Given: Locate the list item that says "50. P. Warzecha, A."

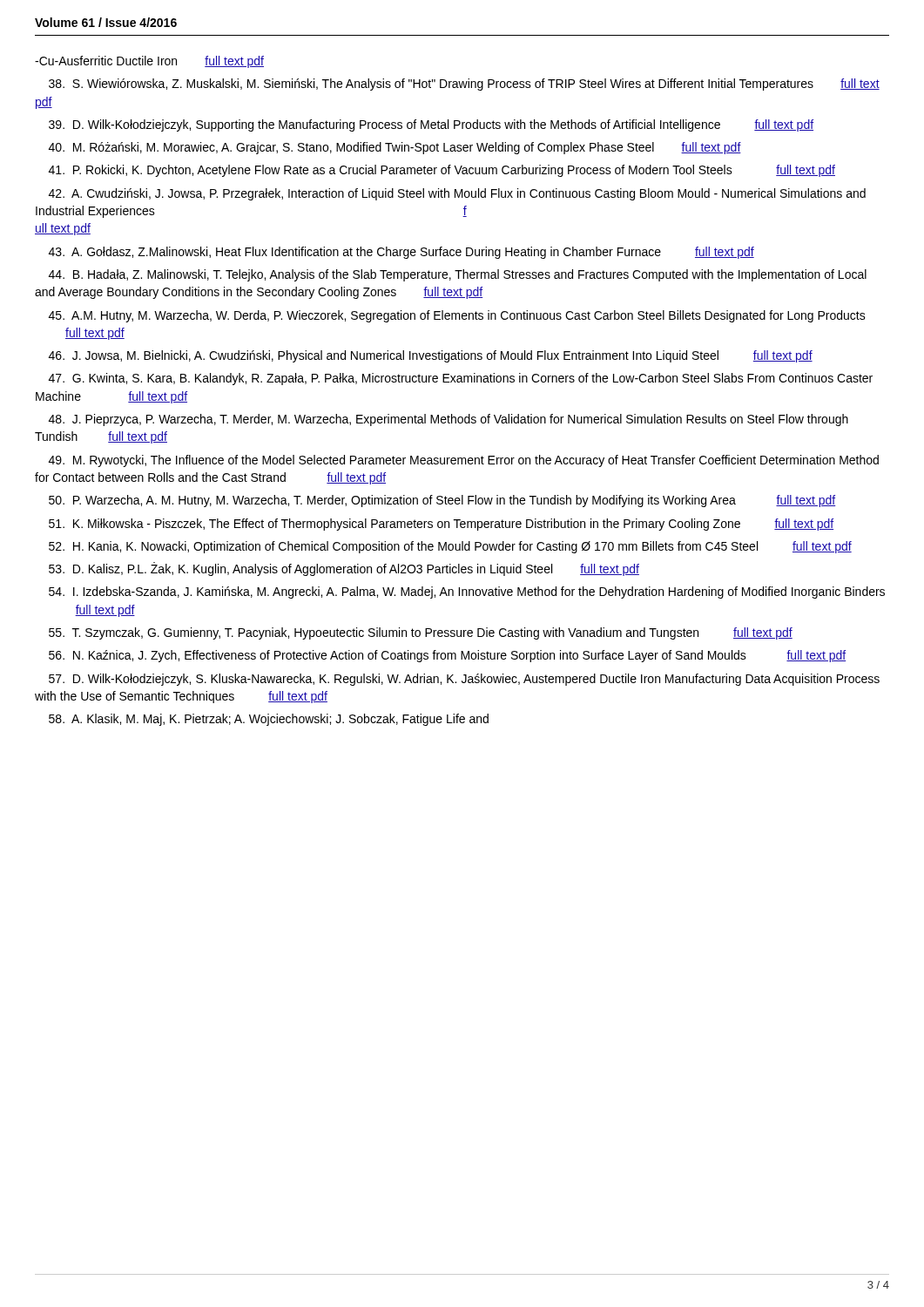Looking at the screenshot, I should tap(435, 500).
